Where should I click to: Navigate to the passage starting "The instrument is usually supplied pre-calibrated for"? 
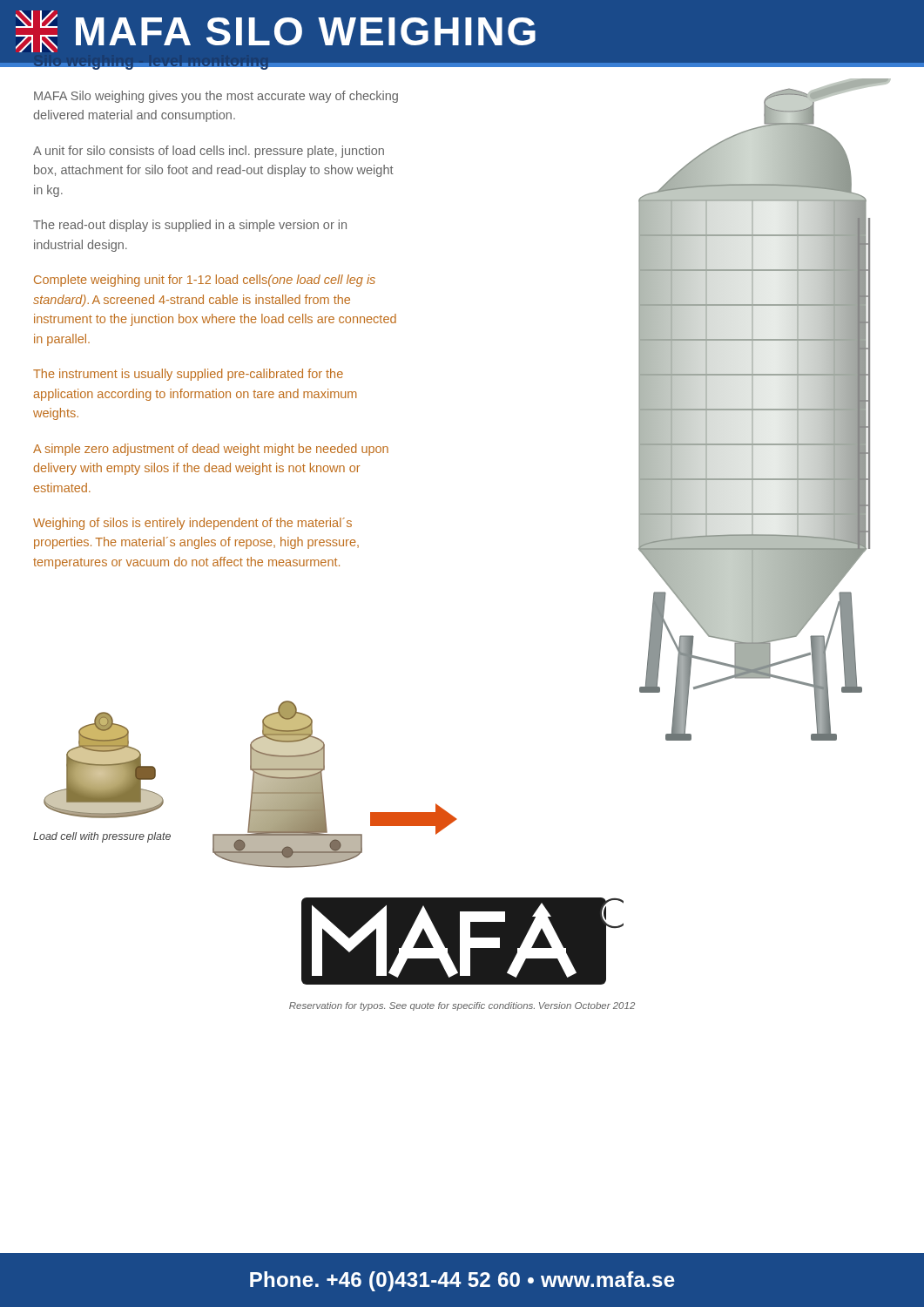point(195,394)
